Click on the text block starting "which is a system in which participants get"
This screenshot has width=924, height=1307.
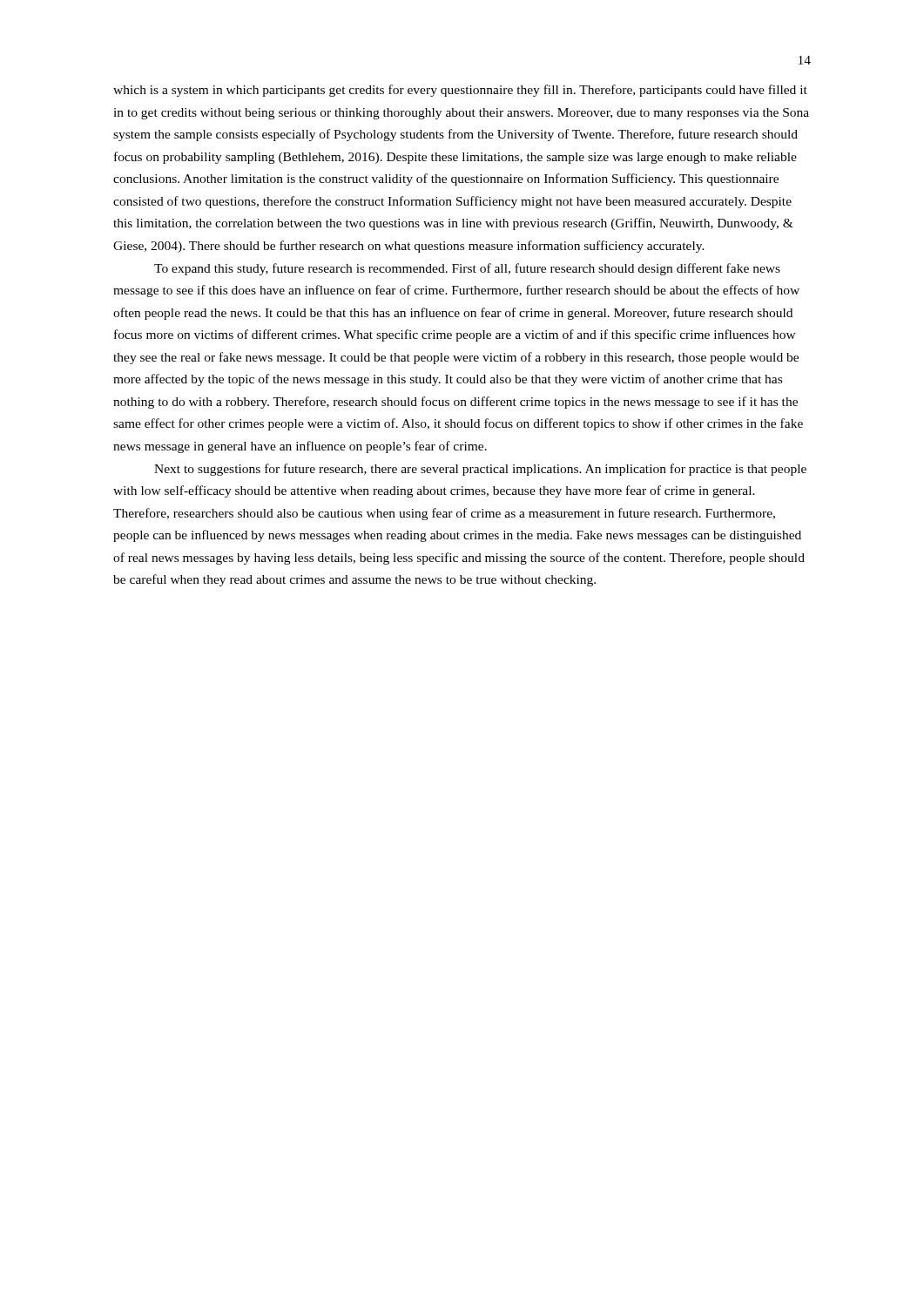(x=462, y=167)
